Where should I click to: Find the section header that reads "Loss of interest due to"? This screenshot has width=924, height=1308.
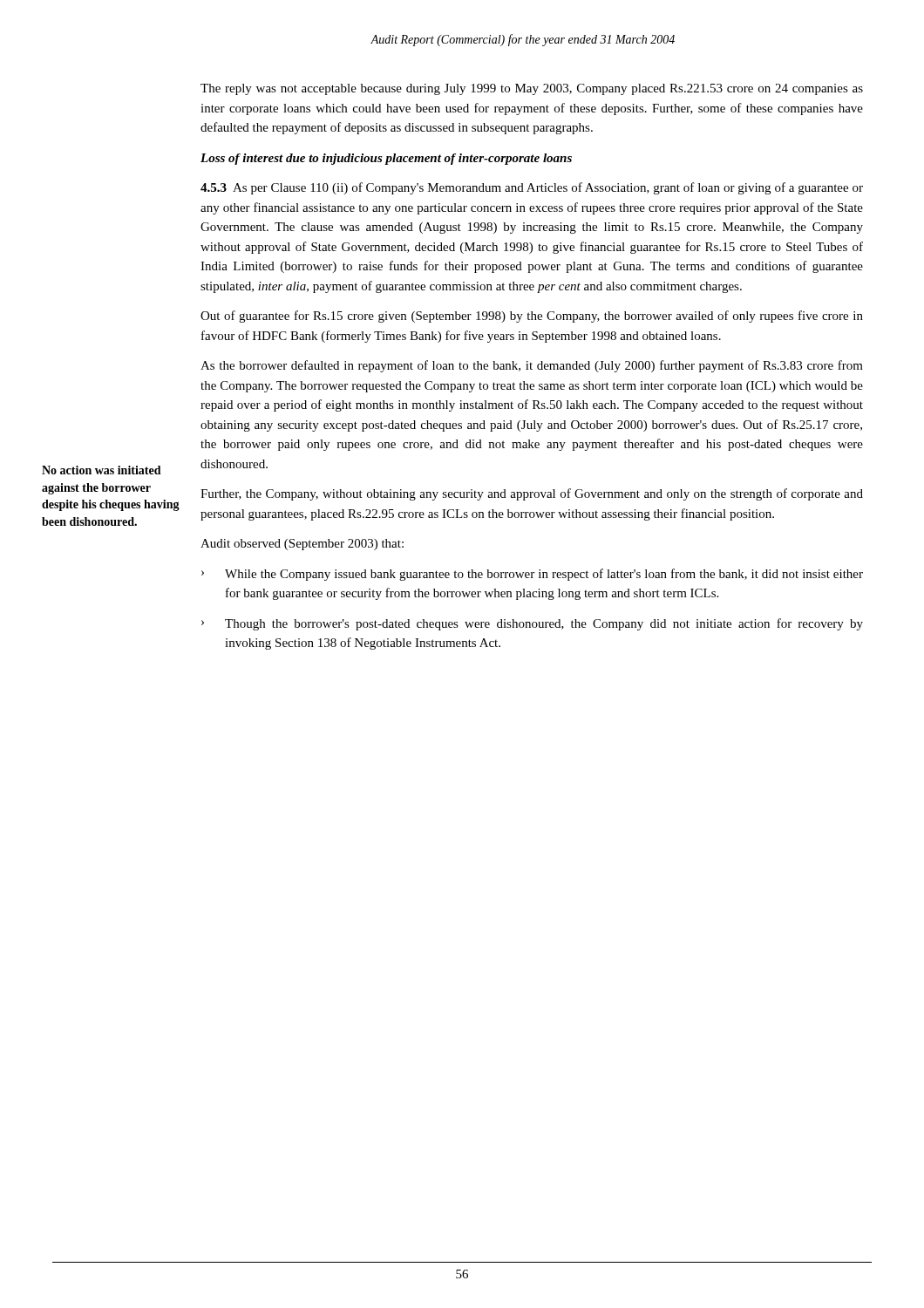point(532,158)
